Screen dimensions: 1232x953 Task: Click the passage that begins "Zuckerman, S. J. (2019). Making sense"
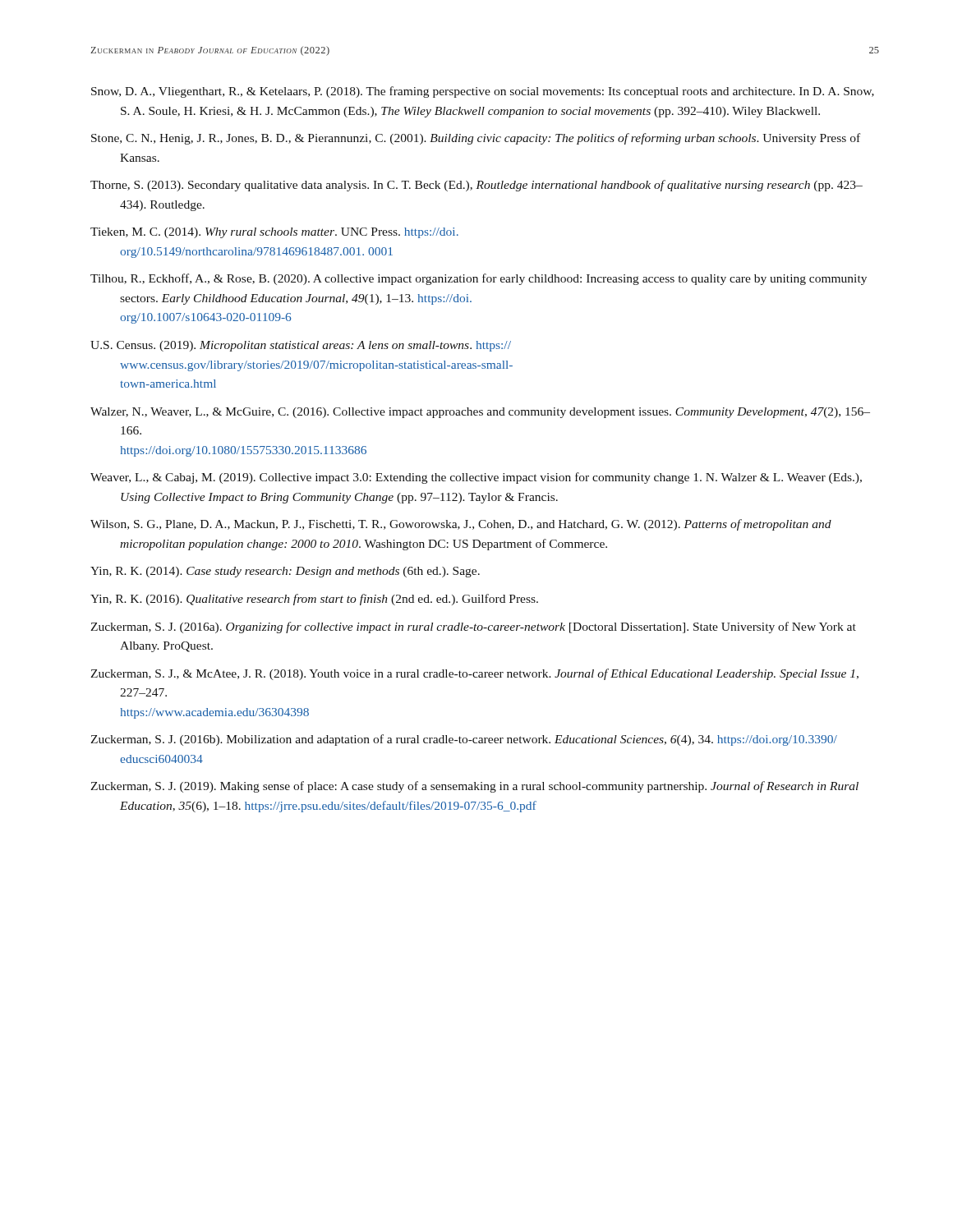[x=475, y=796]
